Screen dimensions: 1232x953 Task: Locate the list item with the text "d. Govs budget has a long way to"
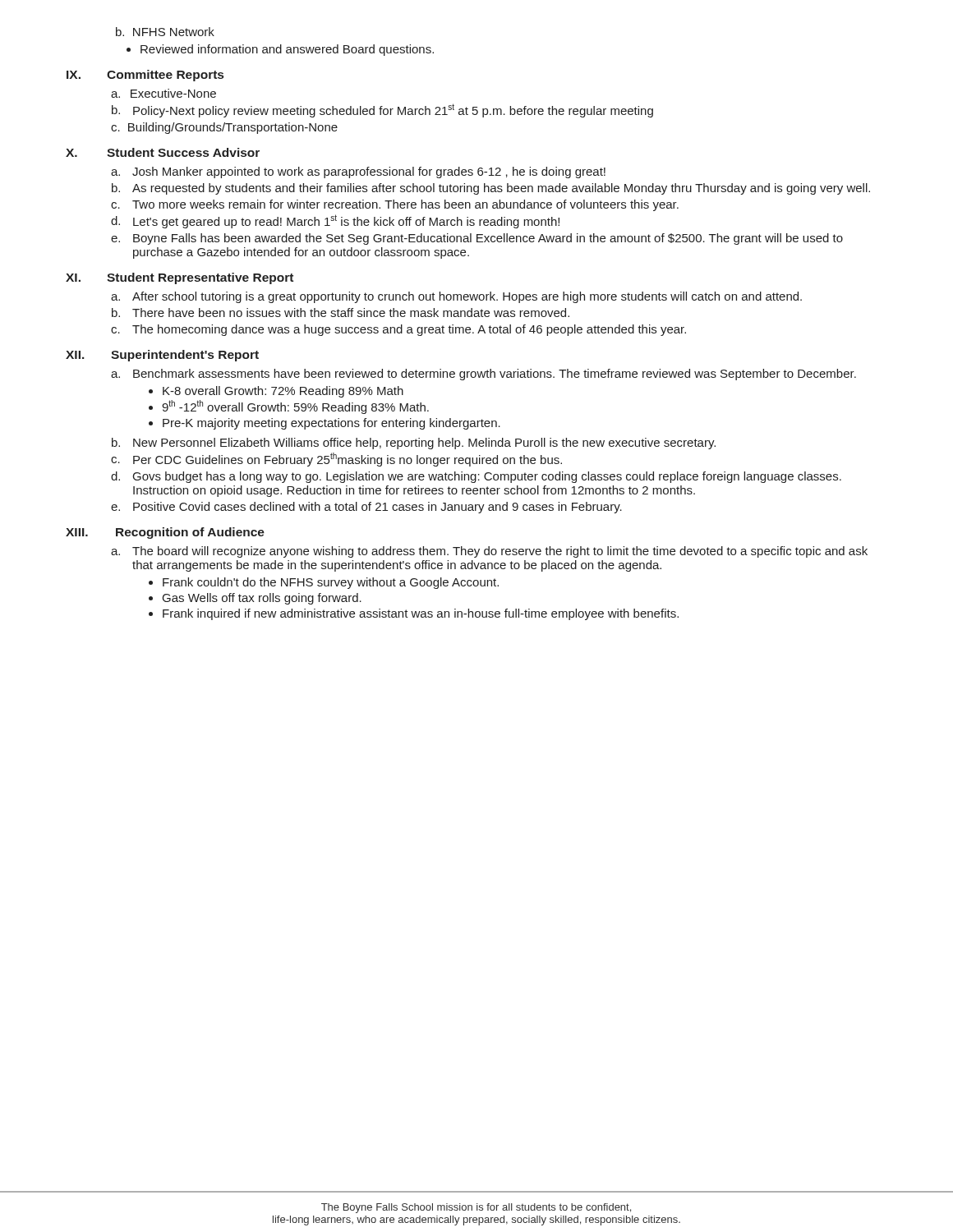click(x=499, y=483)
